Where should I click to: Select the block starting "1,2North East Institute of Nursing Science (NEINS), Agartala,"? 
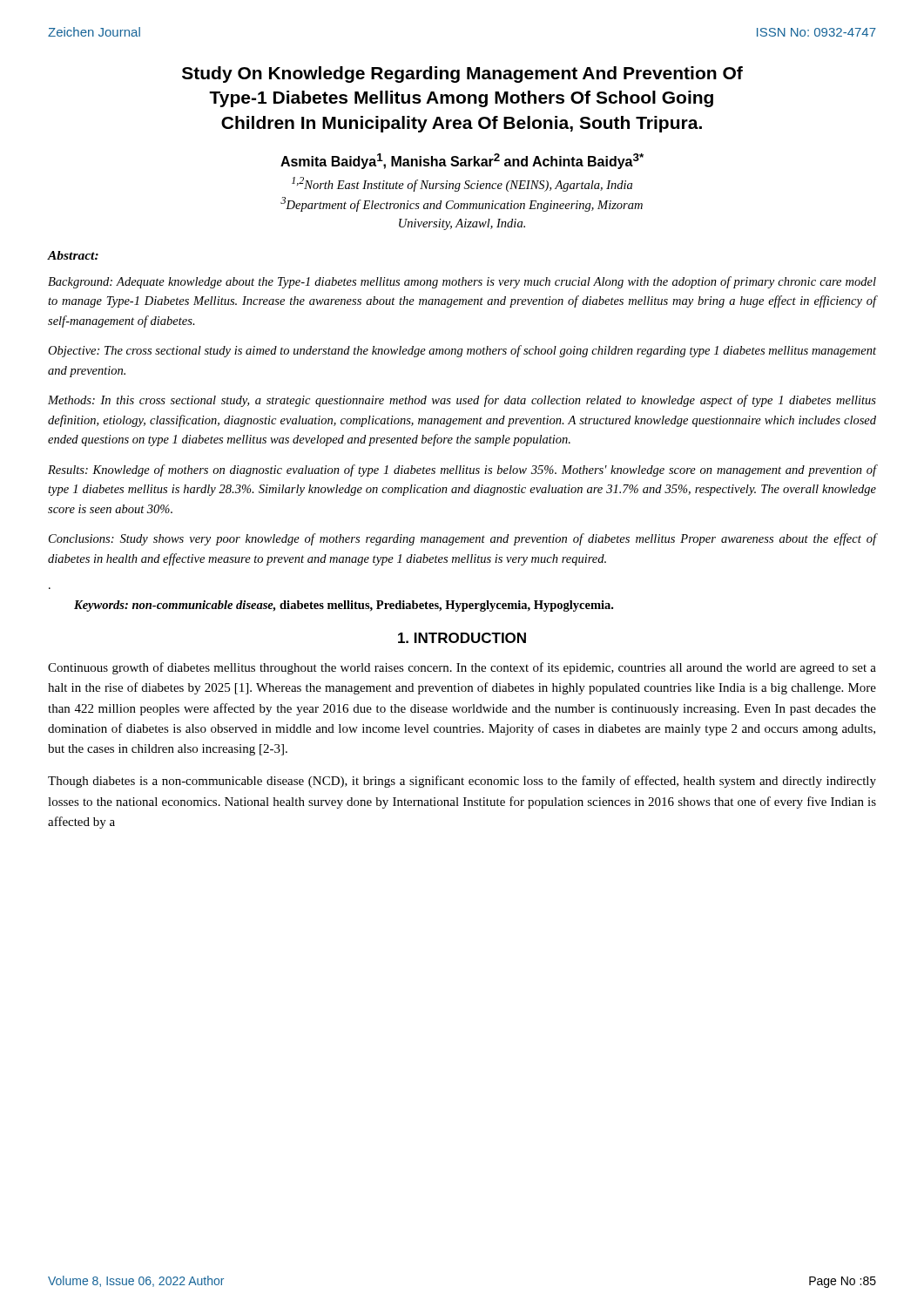coord(462,202)
